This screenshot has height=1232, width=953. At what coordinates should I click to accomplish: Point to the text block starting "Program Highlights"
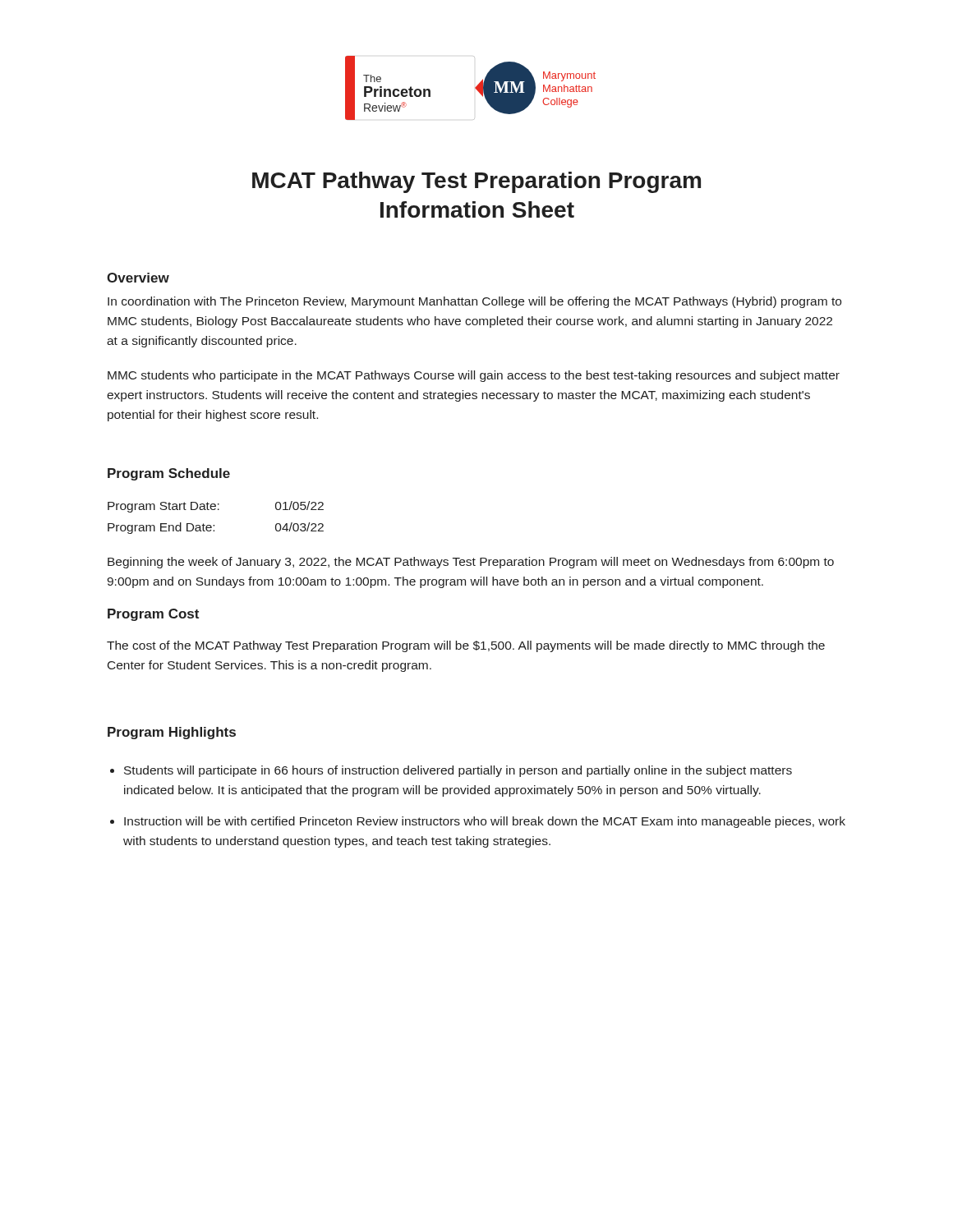(x=172, y=732)
